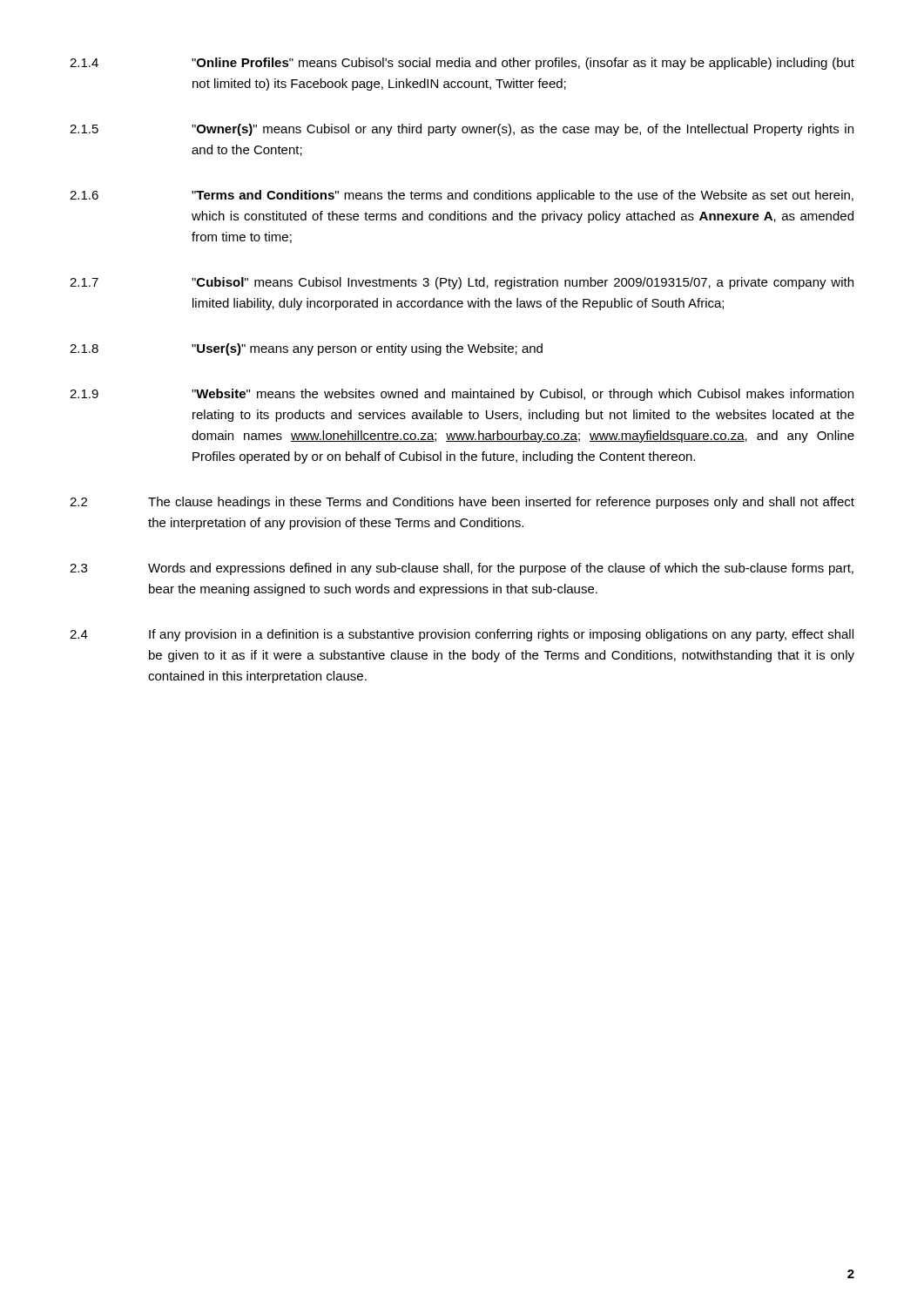The width and height of the screenshot is (924, 1307).
Task: Point to the passage starting "2.4 If any provision in a definition"
Action: click(x=462, y=655)
